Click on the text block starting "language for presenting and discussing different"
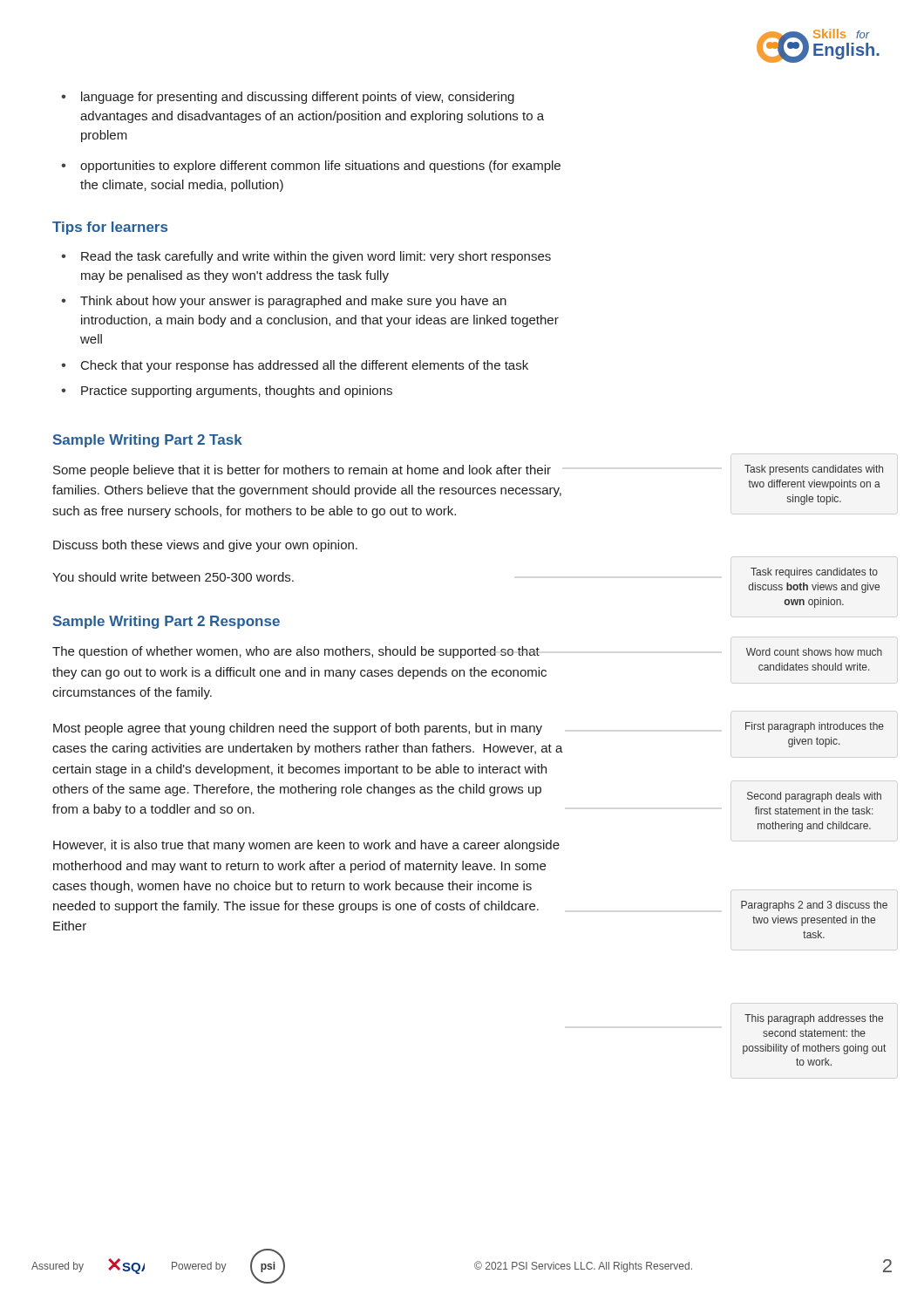 click(314, 116)
